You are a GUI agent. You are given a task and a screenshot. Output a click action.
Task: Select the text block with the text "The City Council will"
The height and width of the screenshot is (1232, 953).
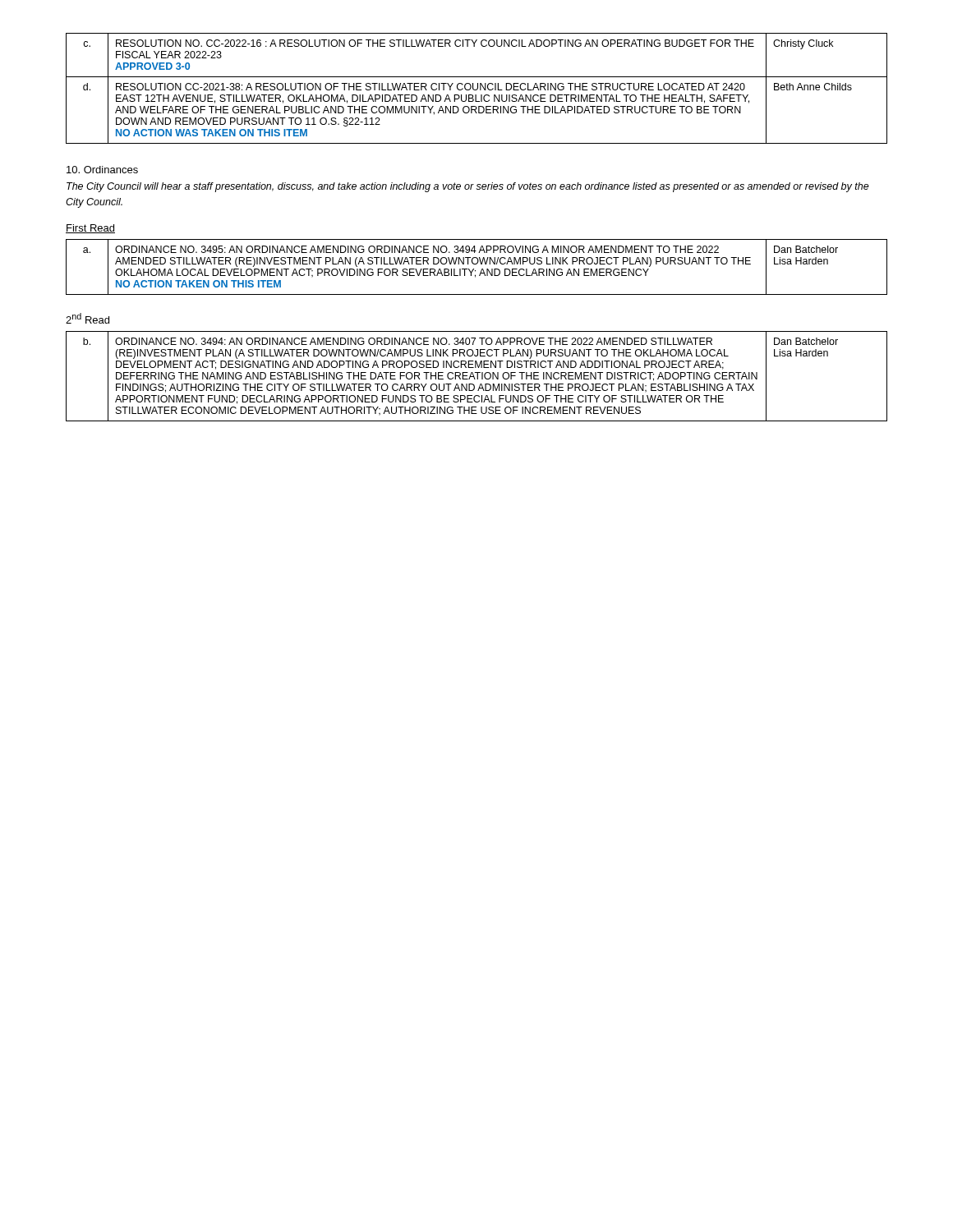pos(467,194)
